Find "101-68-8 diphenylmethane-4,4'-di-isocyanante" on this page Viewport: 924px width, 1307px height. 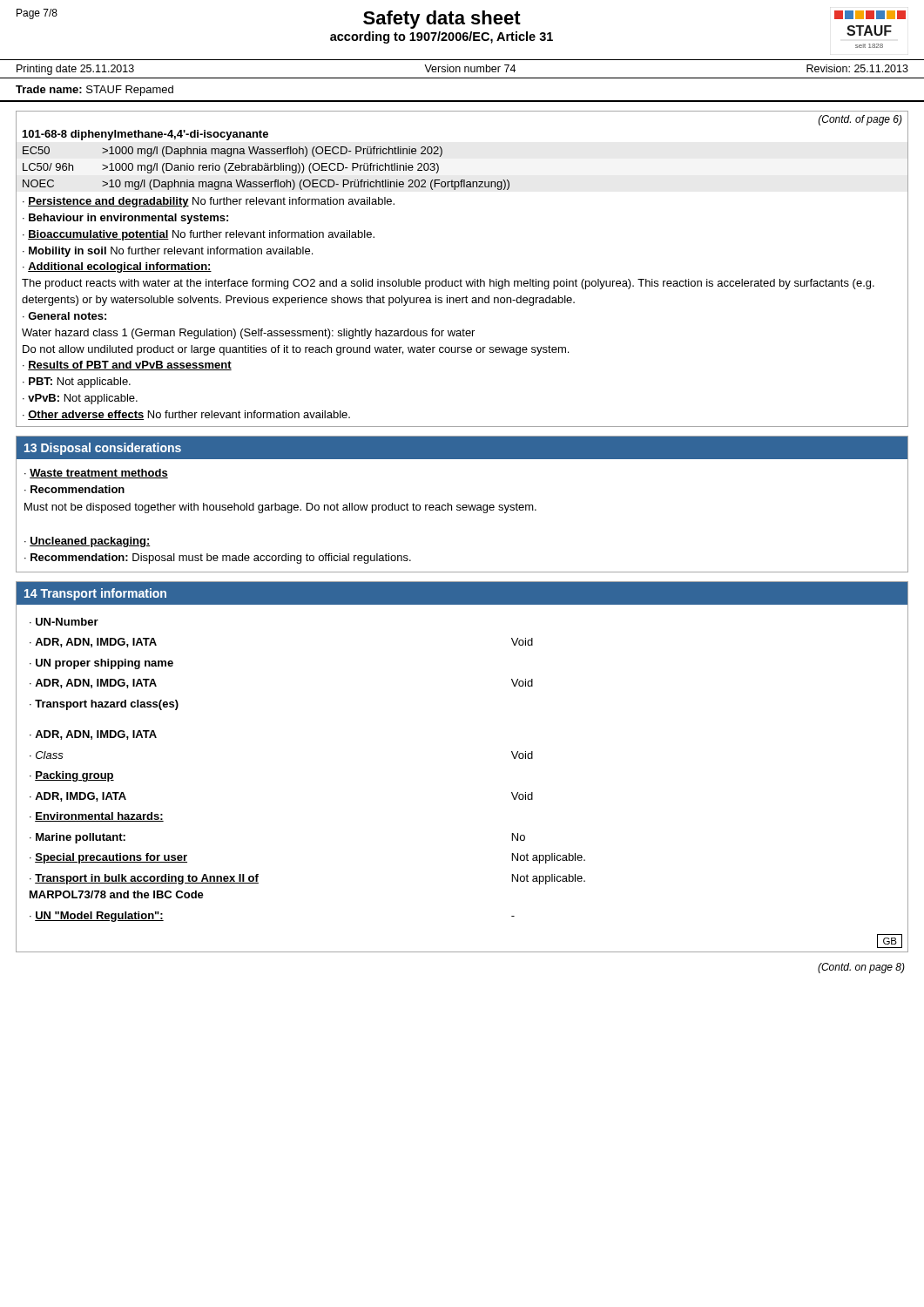tap(145, 134)
